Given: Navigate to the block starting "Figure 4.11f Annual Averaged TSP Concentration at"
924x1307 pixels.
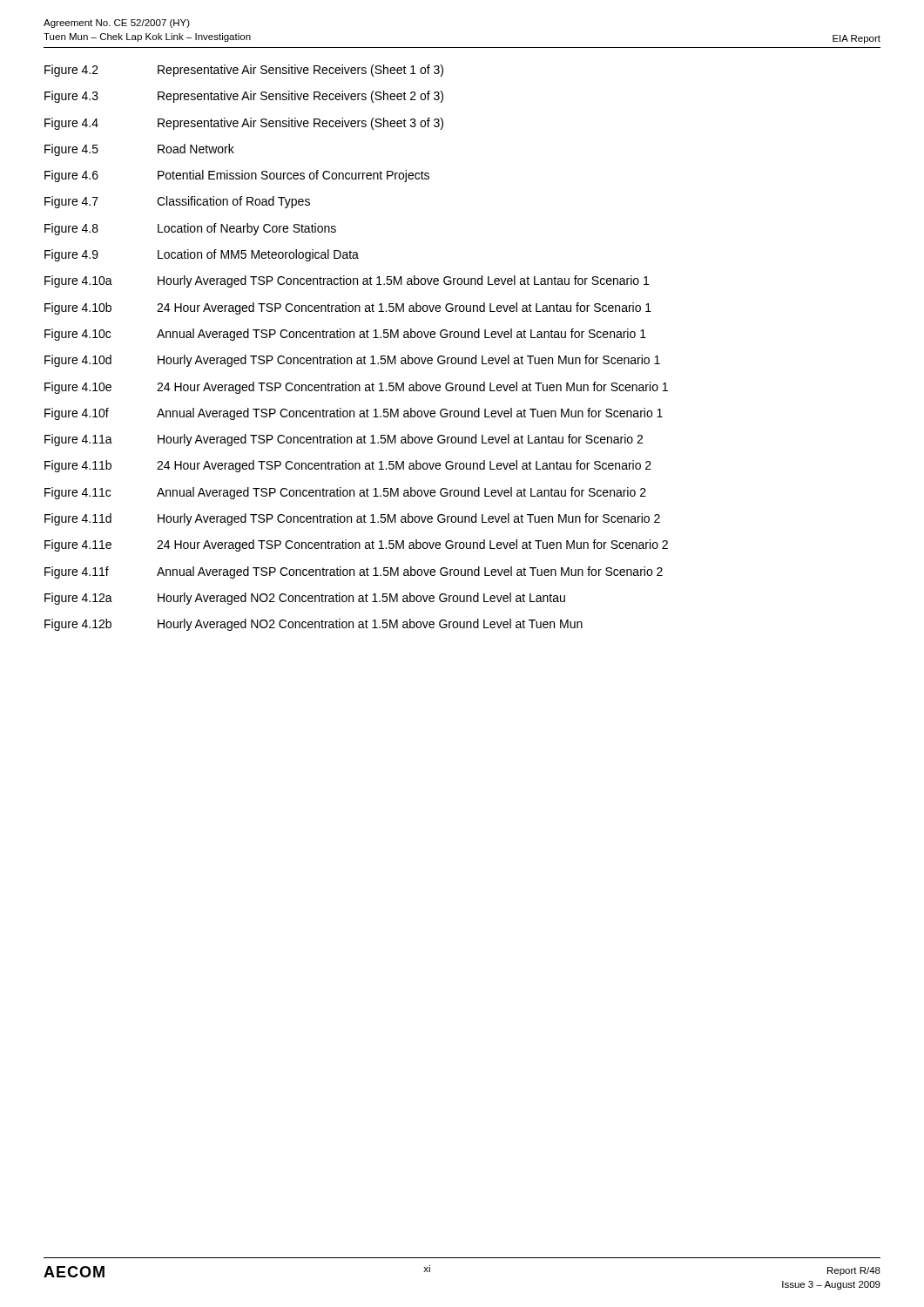Looking at the screenshot, I should (x=462, y=571).
